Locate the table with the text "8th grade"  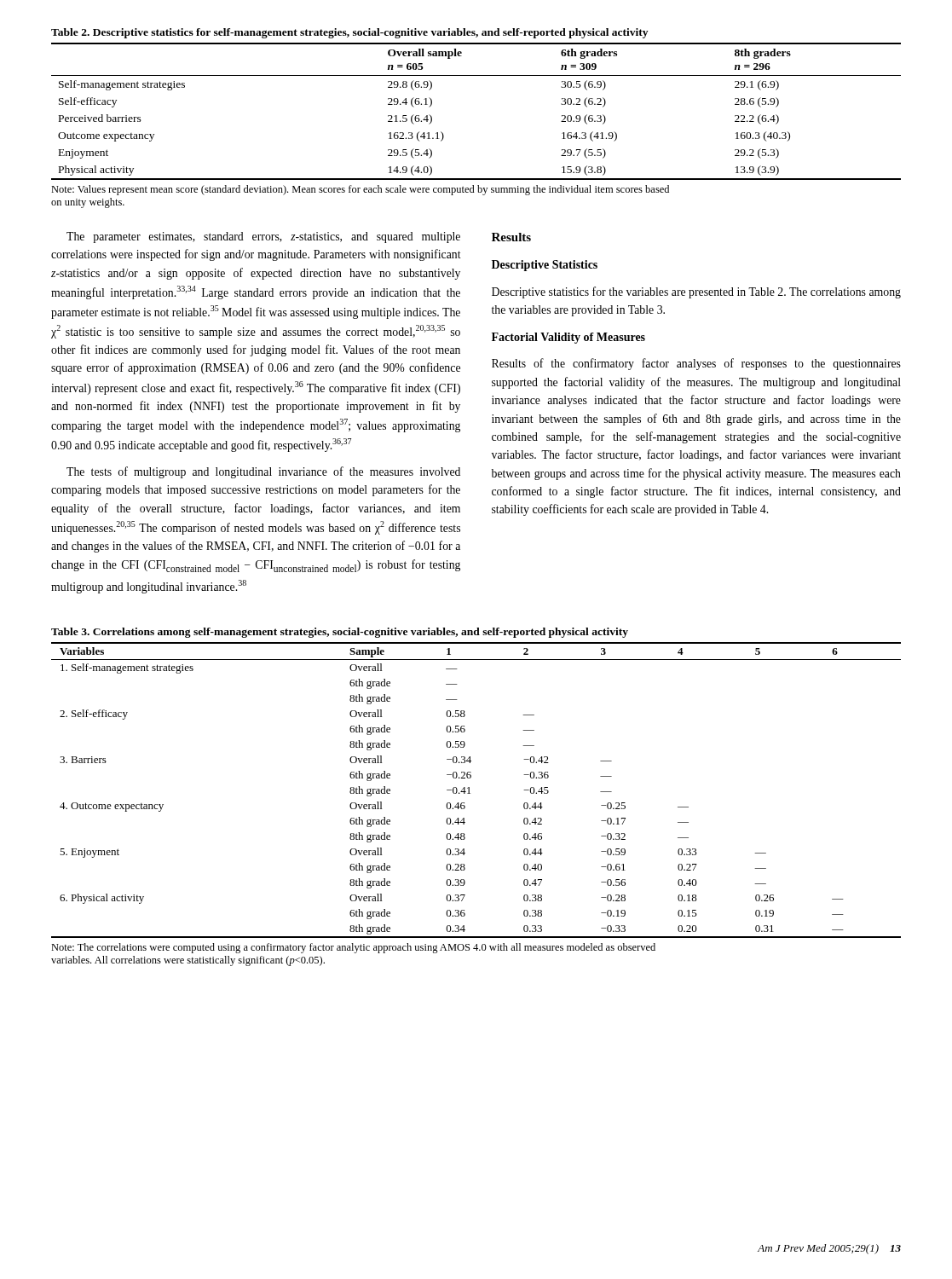click(476, 796)
